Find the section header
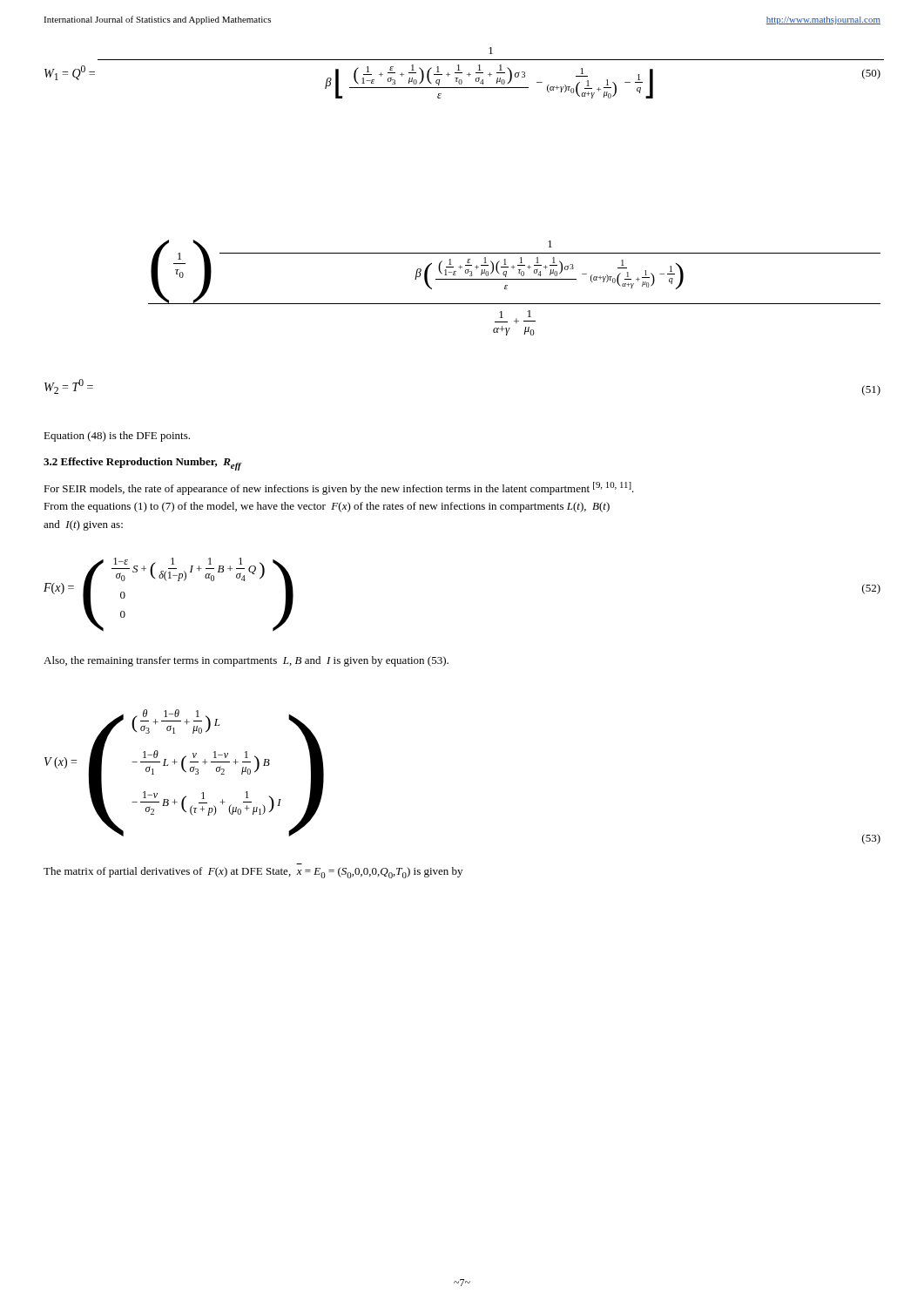 pyautogui.click(x=142, y=462)
